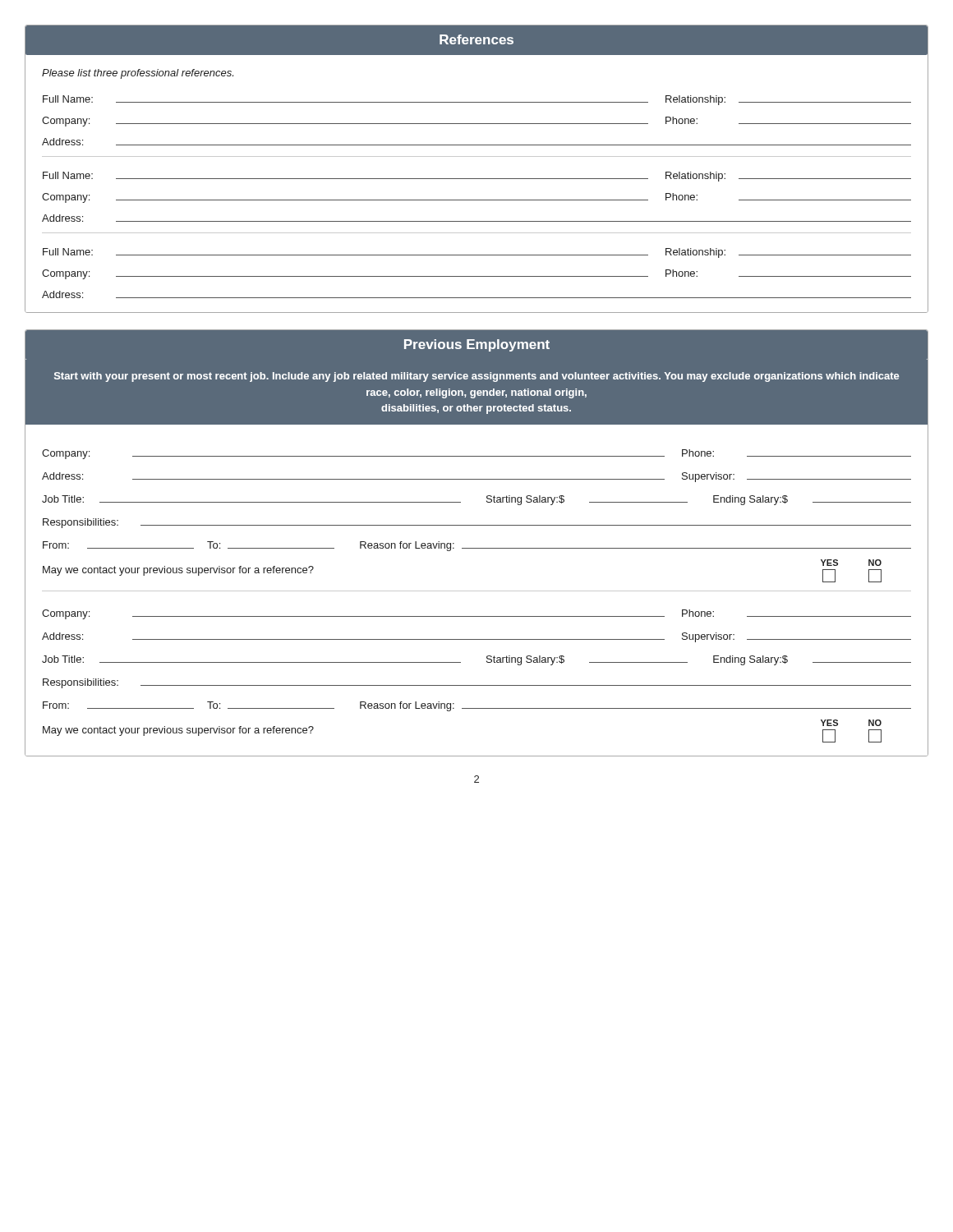953x1232 pixels.
Task: Click on the region starting "Start with your present or most recent job."
Action: pos(476,392)
